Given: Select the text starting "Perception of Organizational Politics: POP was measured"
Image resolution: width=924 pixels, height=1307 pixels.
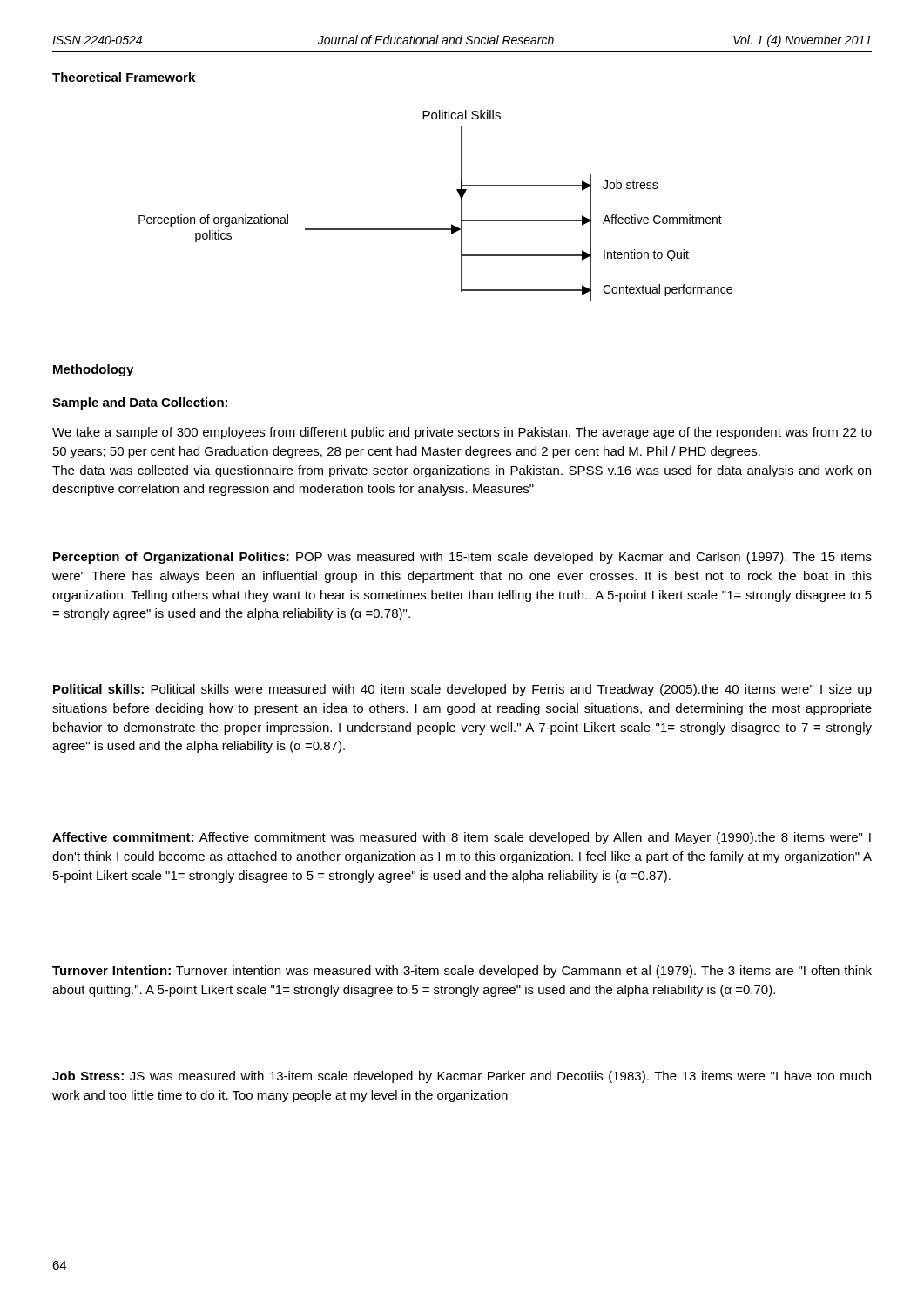Looking at the screenshot, I should (462, 585).
